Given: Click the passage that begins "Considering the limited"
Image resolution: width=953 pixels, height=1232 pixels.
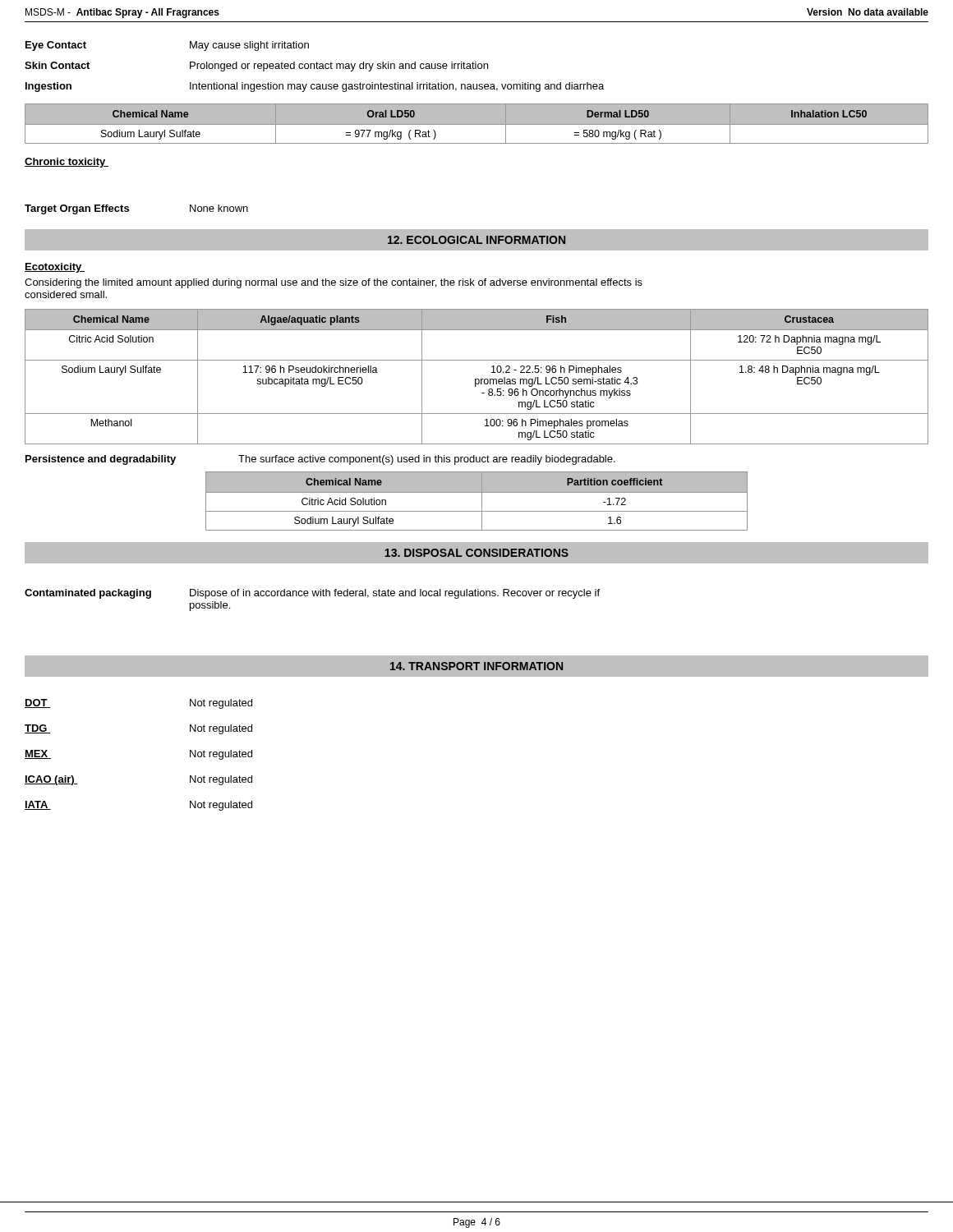Looking at the screenshot, I should coord(334,288).
